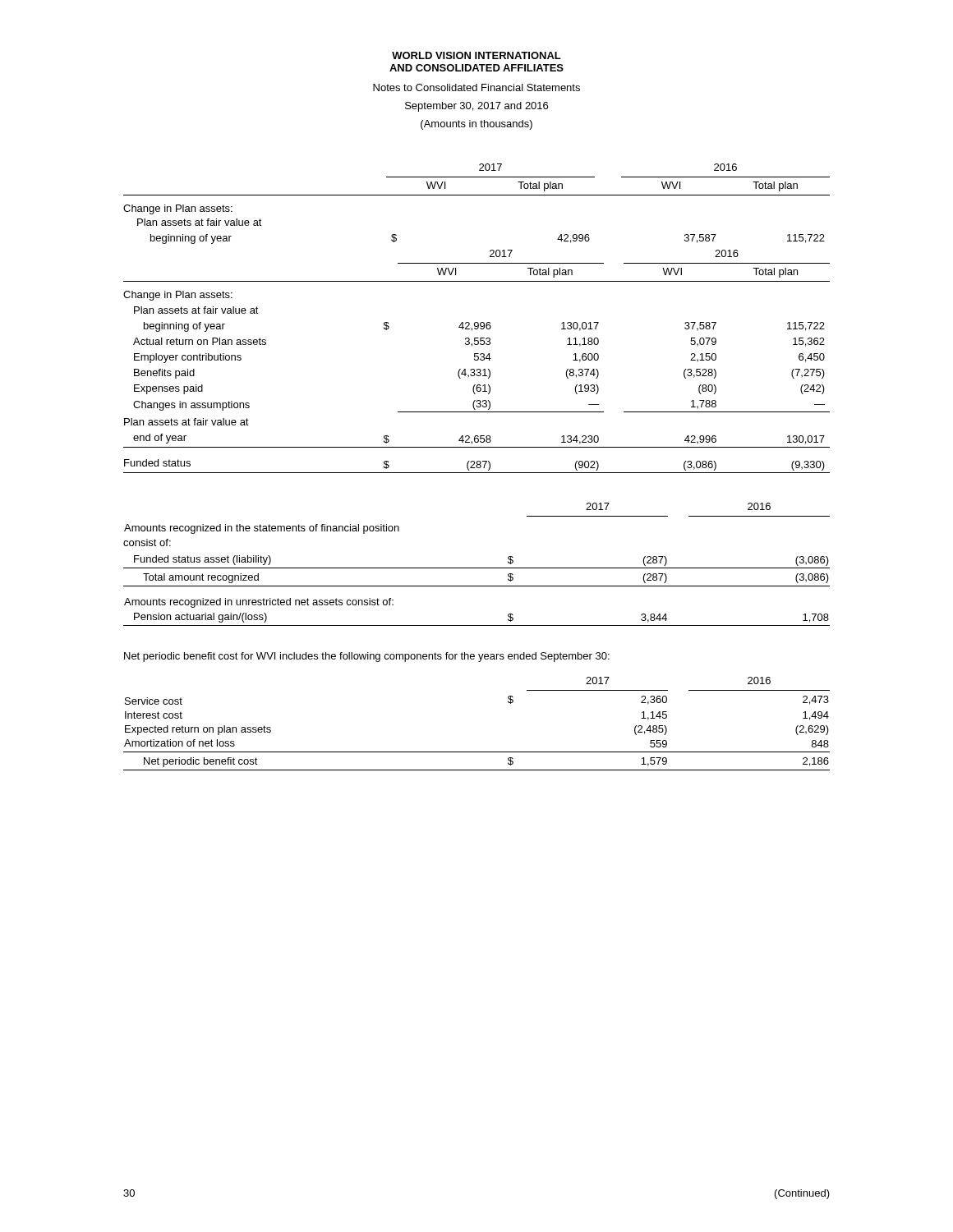Locate the text block starting "WORLD VISION INTERNATIONALAND CONSOLIDATED AFFILIATES"
The height and width of the screenshot is (1232, 953).
[476, 62]
